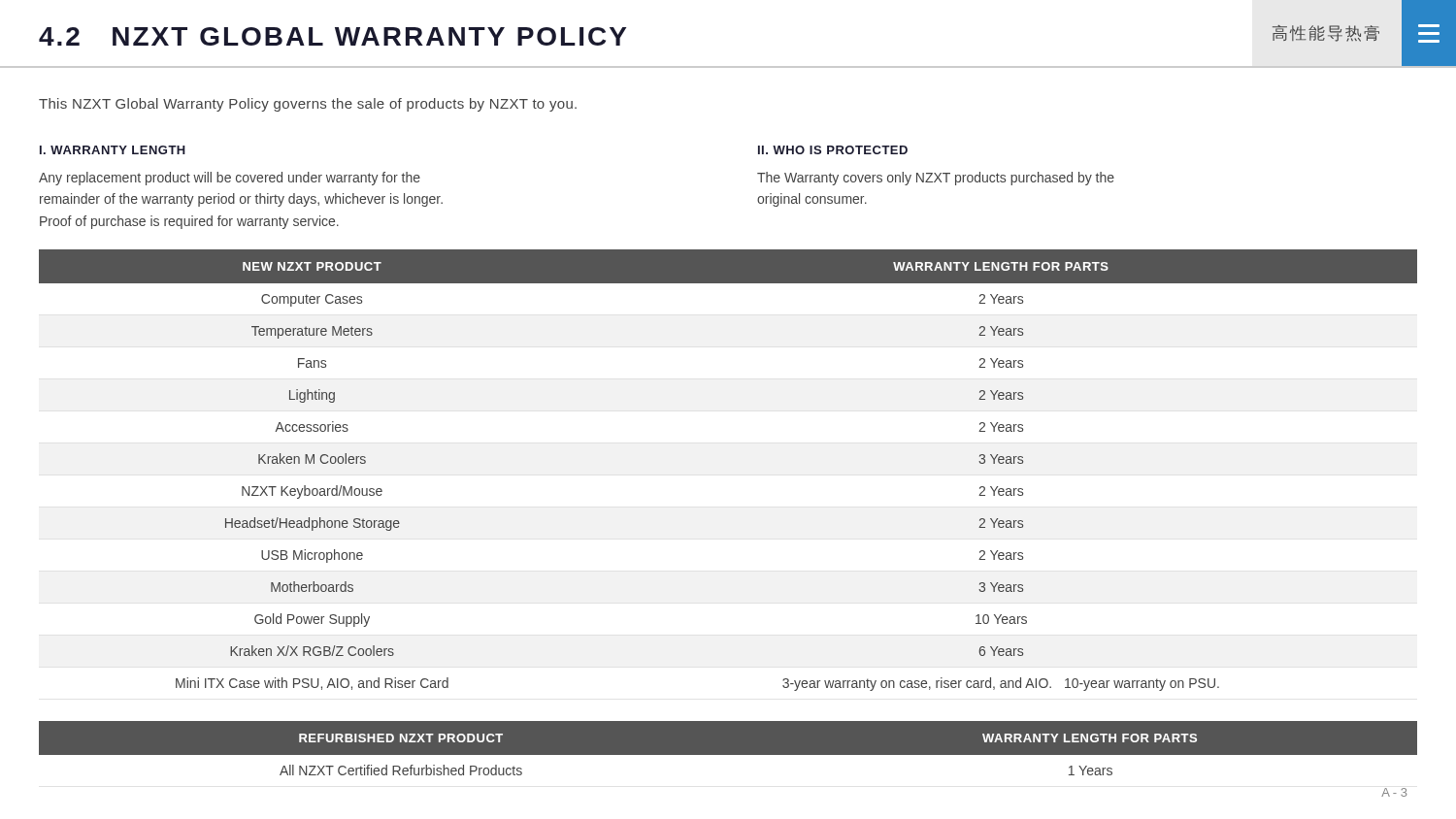
Task: Point to "4.2 NZXT GLOBAL WARRANTY POLICY"
Action: point(334,36)
